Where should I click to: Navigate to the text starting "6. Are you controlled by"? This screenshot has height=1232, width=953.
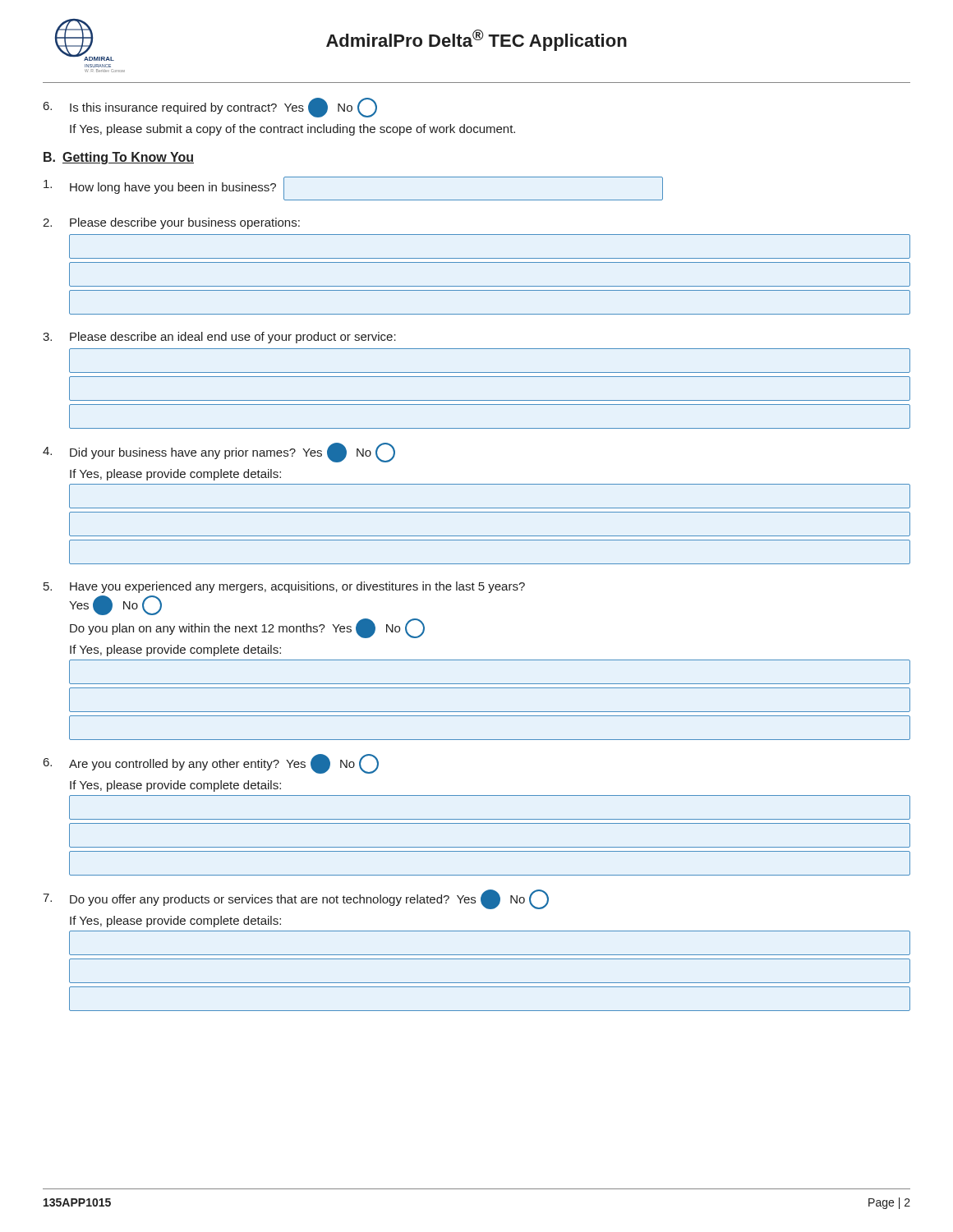click(476, 815)
